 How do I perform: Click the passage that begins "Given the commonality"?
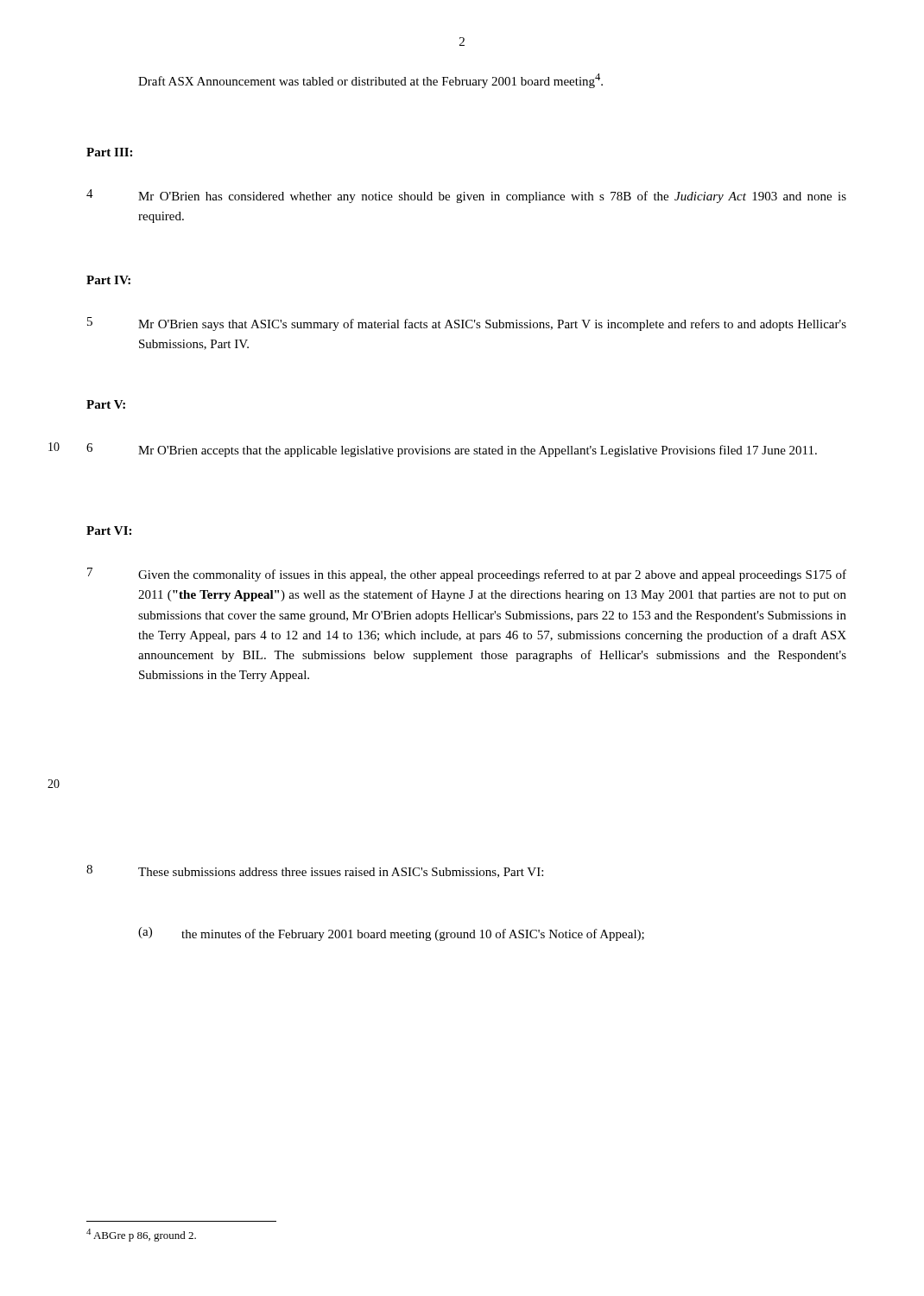pos(492,625)
